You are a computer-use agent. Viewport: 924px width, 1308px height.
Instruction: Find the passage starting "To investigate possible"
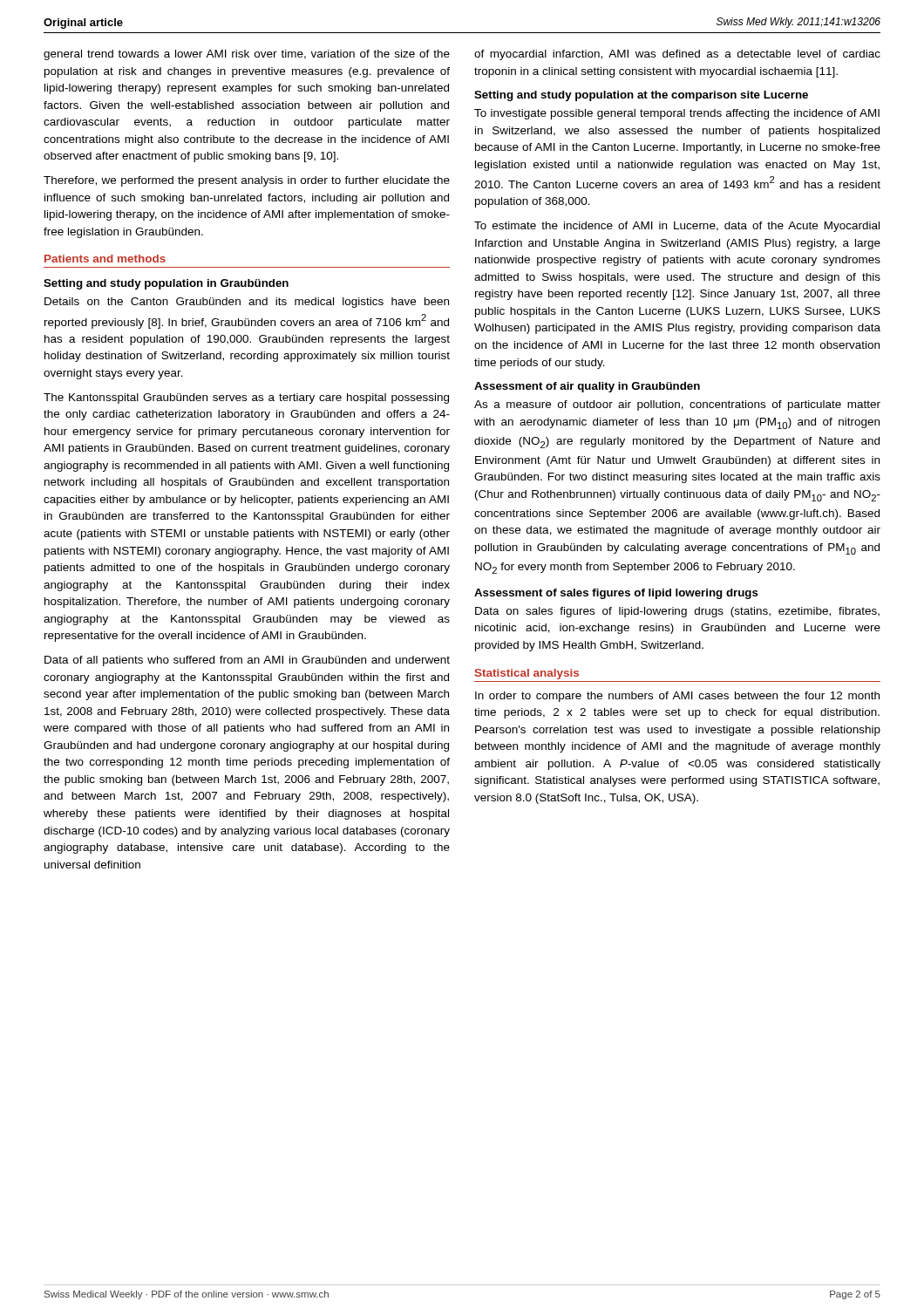677,238
